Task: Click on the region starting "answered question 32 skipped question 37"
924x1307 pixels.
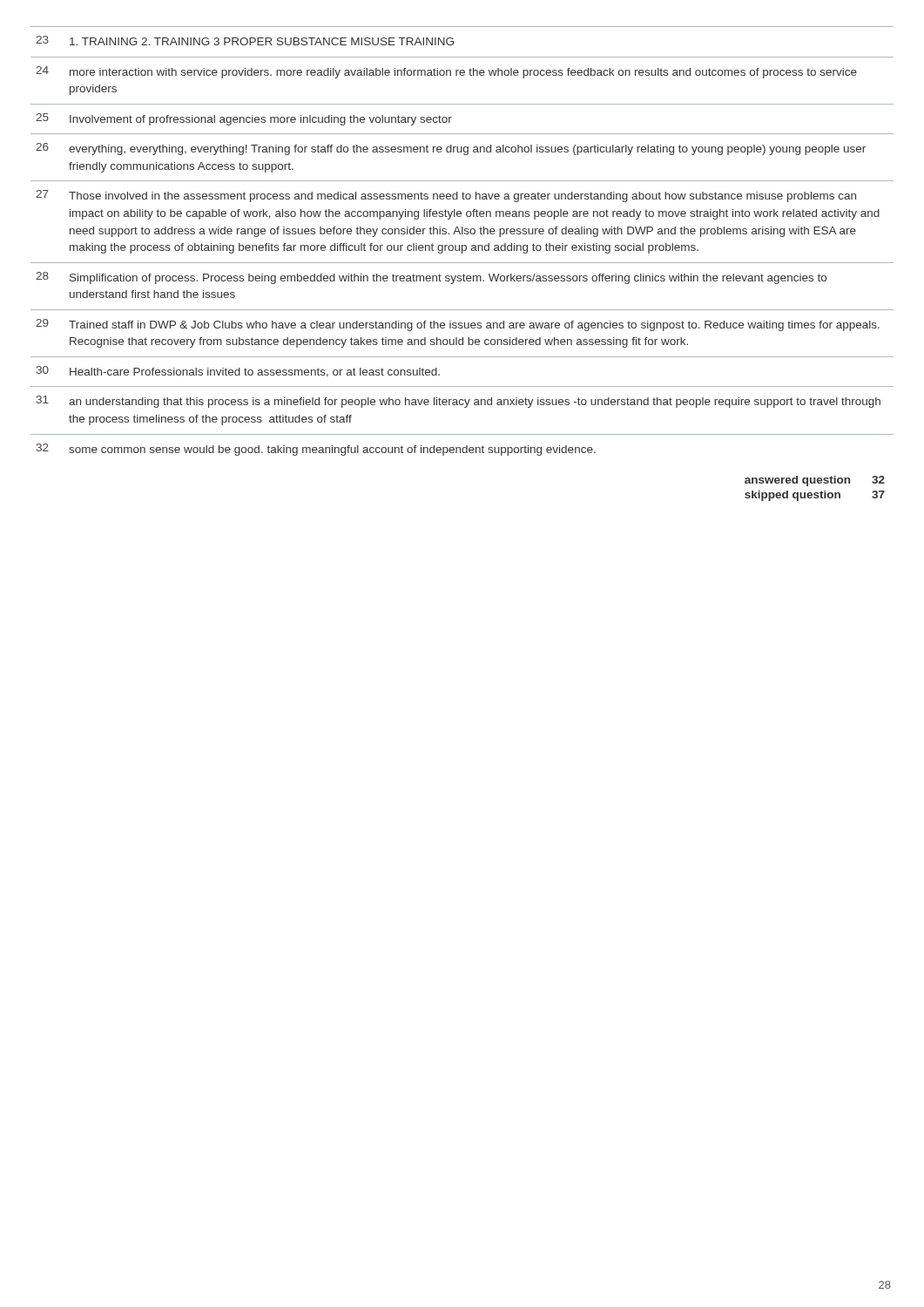Action: click(x=816, y=487)
